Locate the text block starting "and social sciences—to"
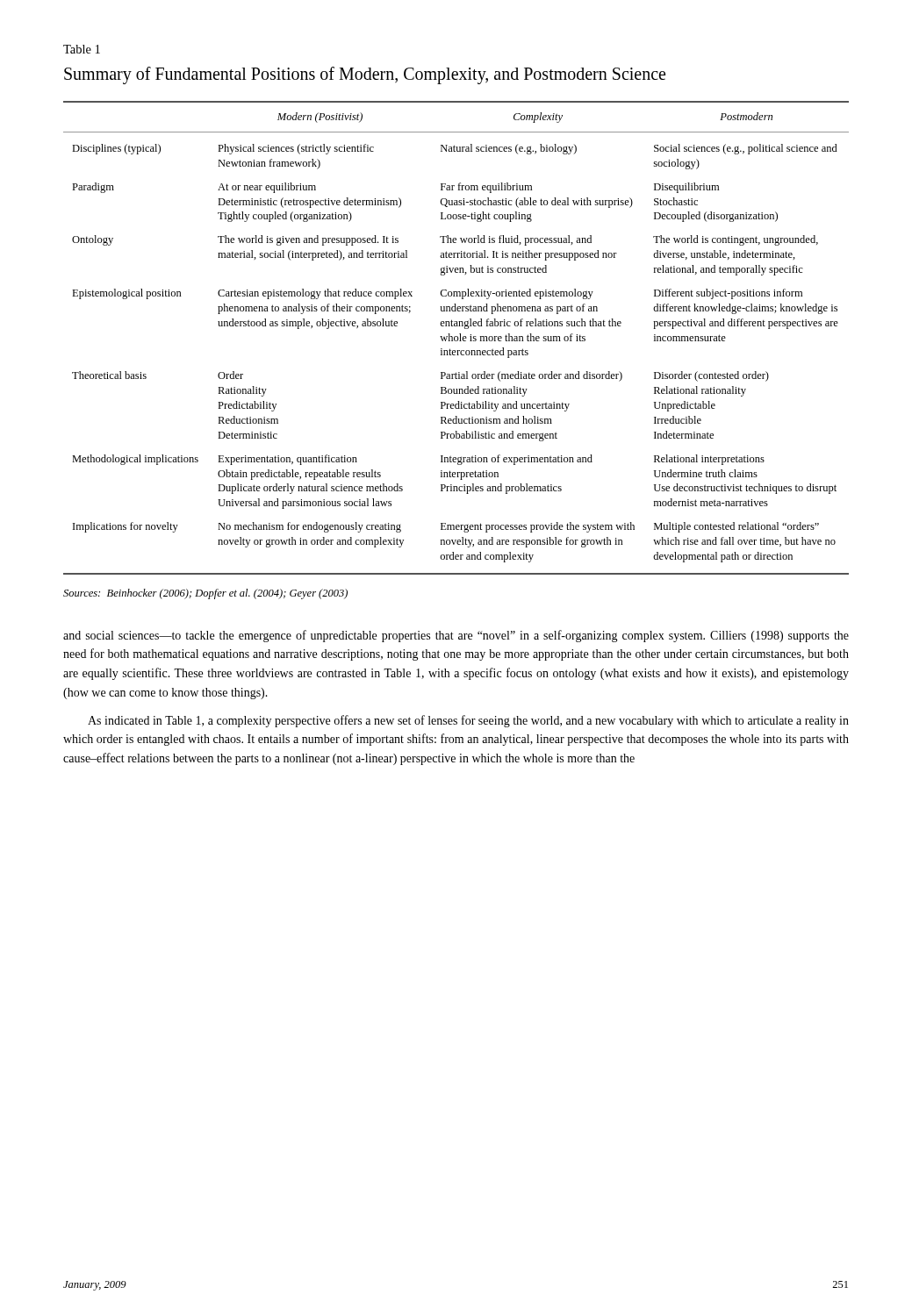The height and width of the screenshot is (1316, 912). click(x=456, y=664)
